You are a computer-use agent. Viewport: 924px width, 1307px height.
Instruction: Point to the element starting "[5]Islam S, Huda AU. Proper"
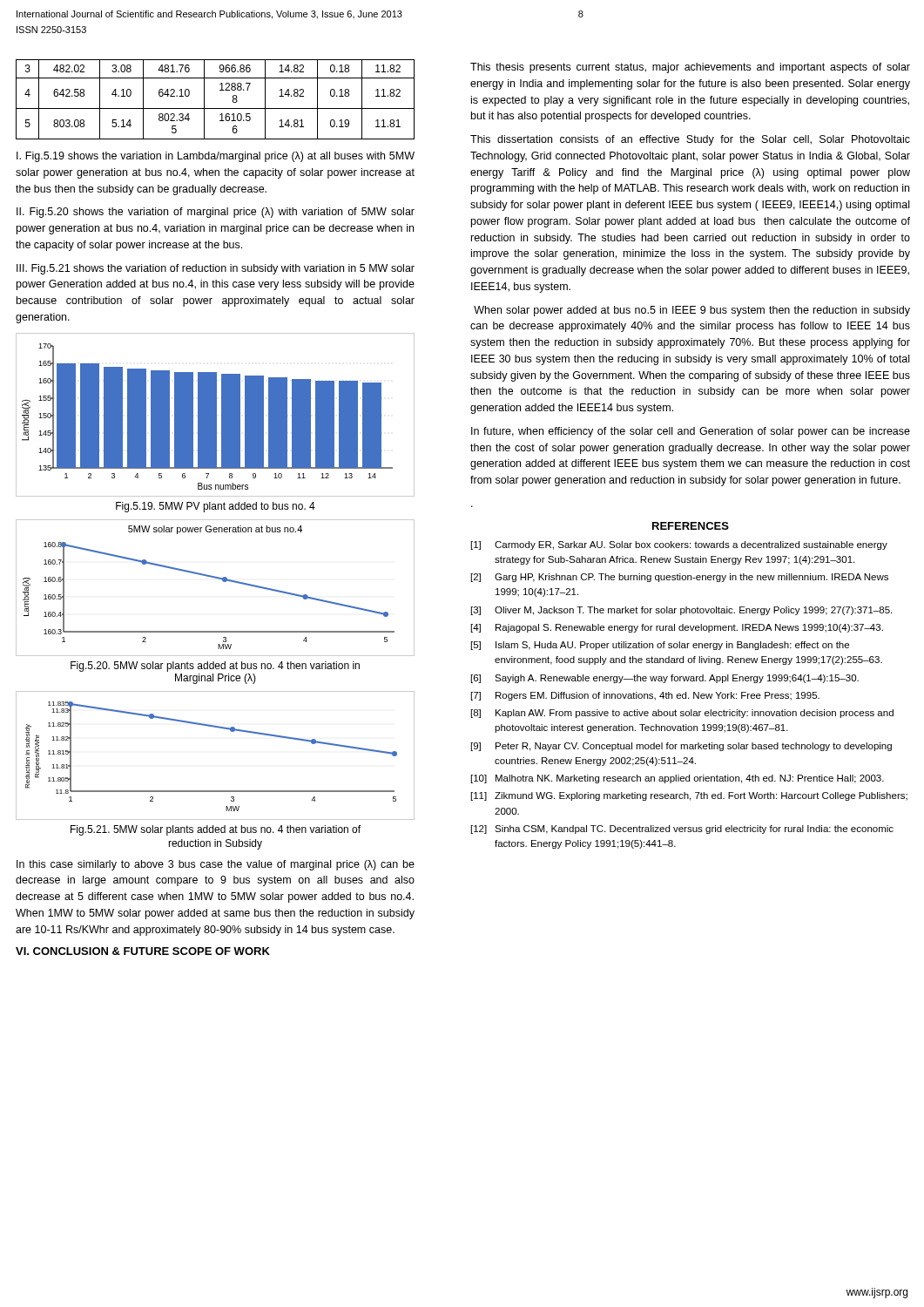690,653
